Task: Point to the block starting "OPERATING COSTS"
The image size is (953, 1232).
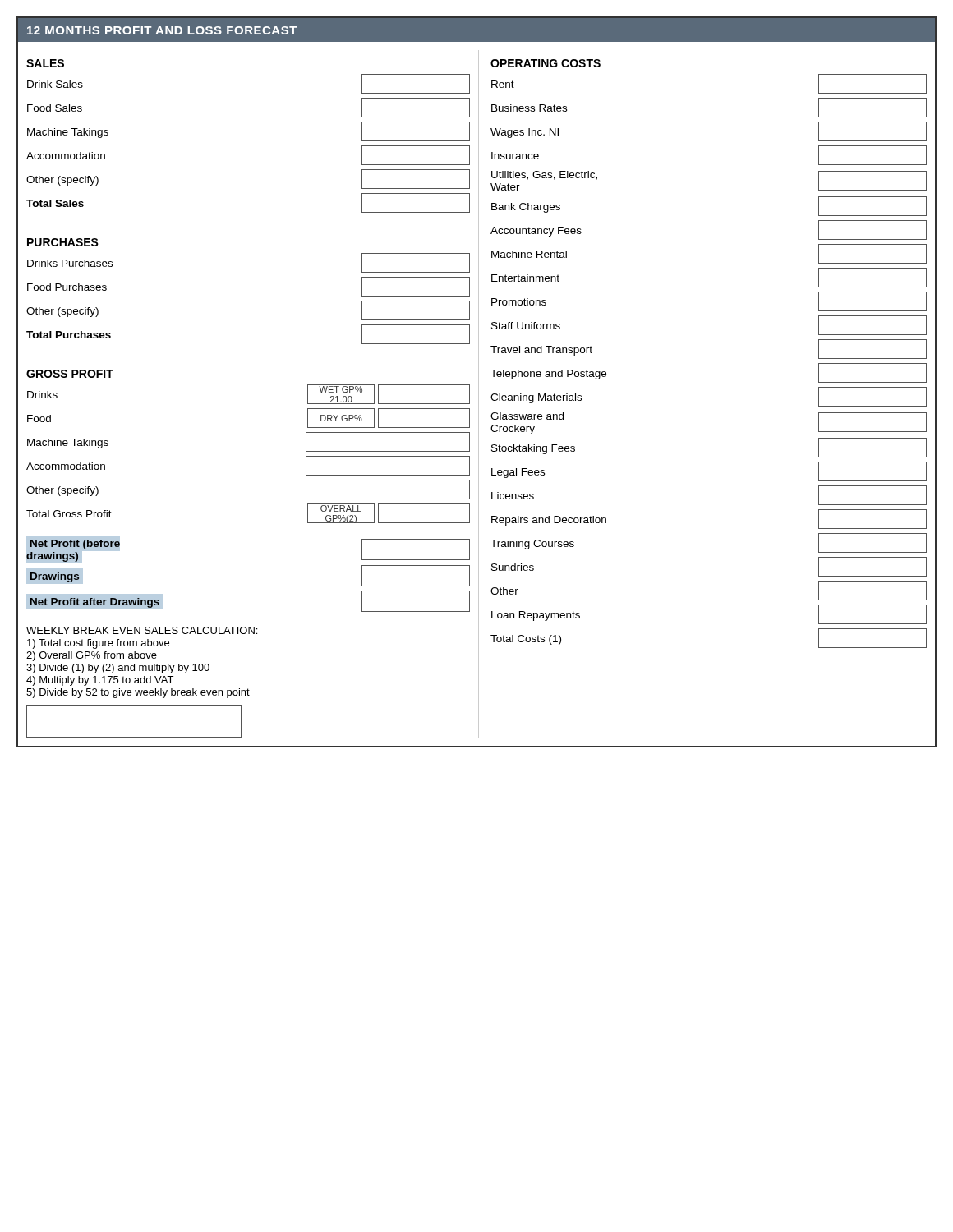Action: tap(546, 63)
